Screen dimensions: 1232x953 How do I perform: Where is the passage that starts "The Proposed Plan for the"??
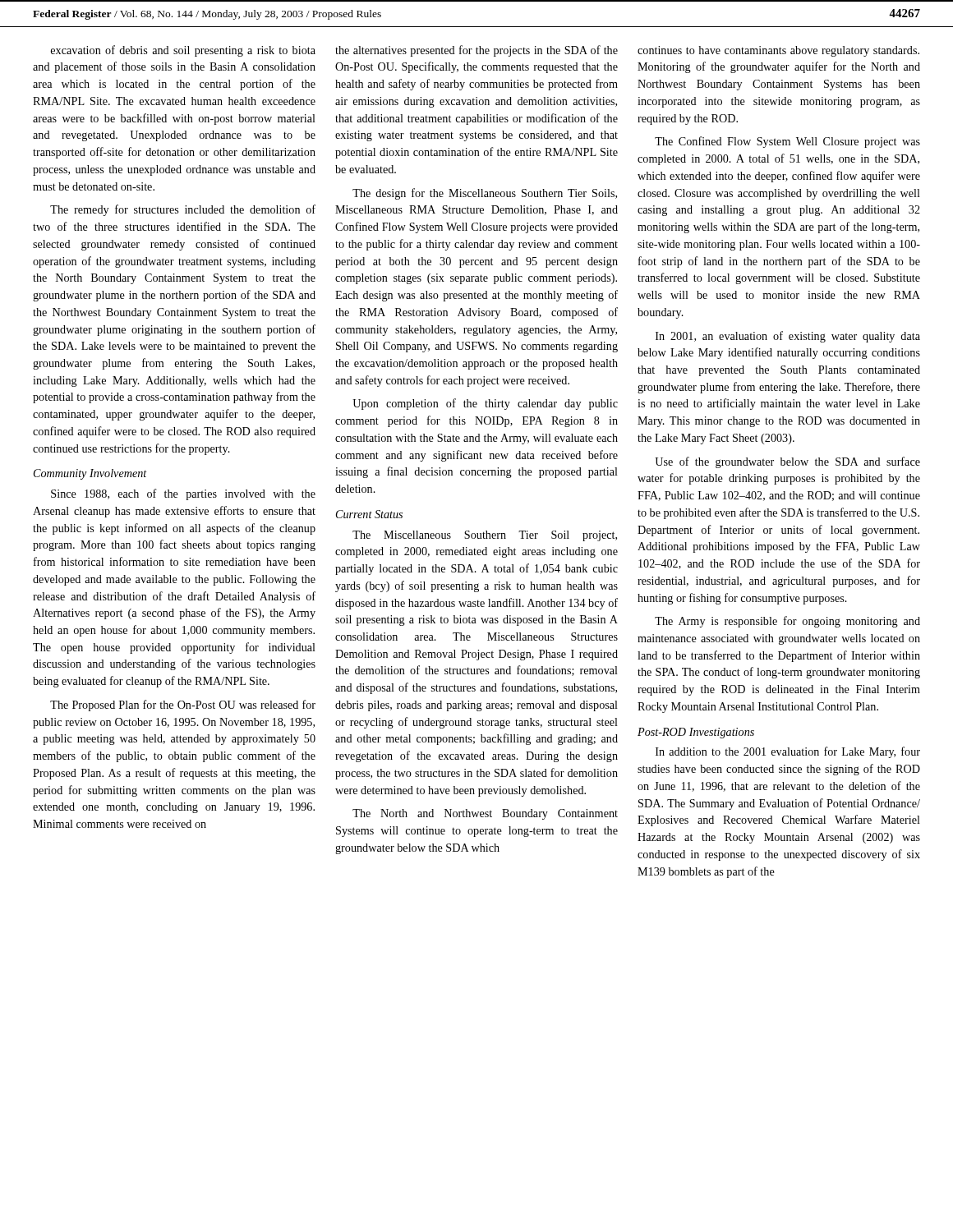click(x=174, y=765)
